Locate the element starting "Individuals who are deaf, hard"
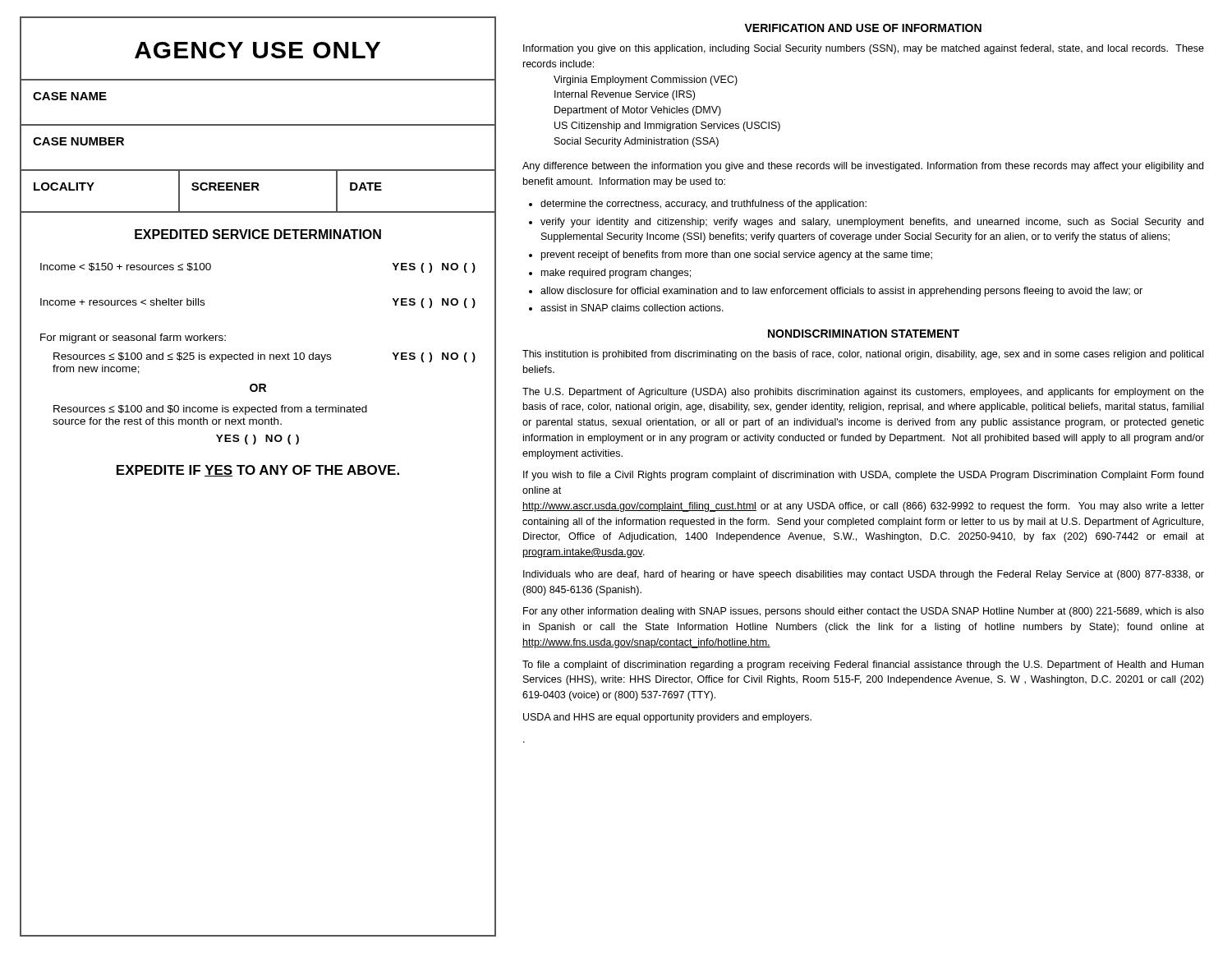The image size is (1232, 953). [863, 582]
